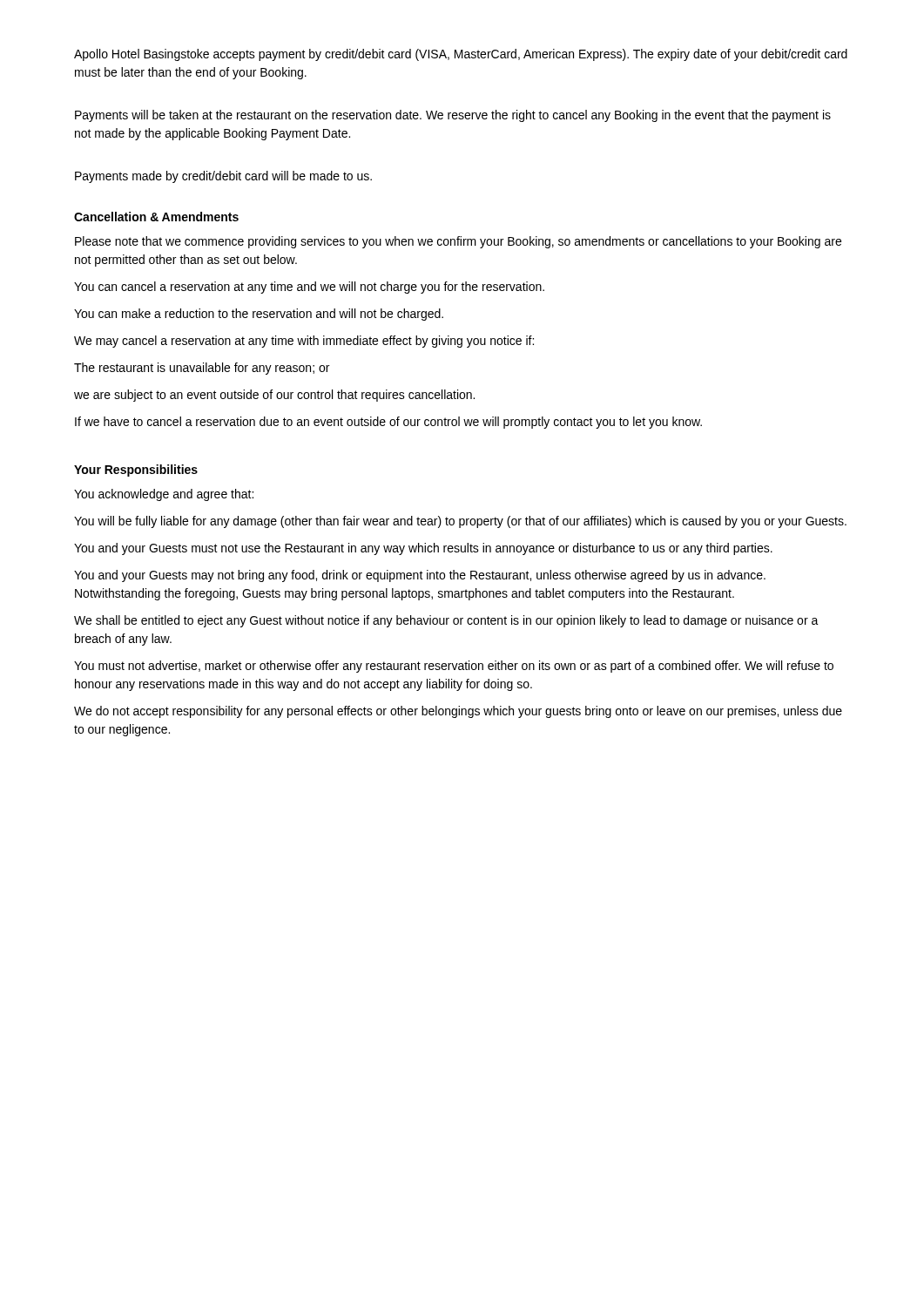Image resolution: width=924 pixels, height=1307 pixels.
Task: Point to "You acknowledge and agree that:"
Action: point(164,494)
